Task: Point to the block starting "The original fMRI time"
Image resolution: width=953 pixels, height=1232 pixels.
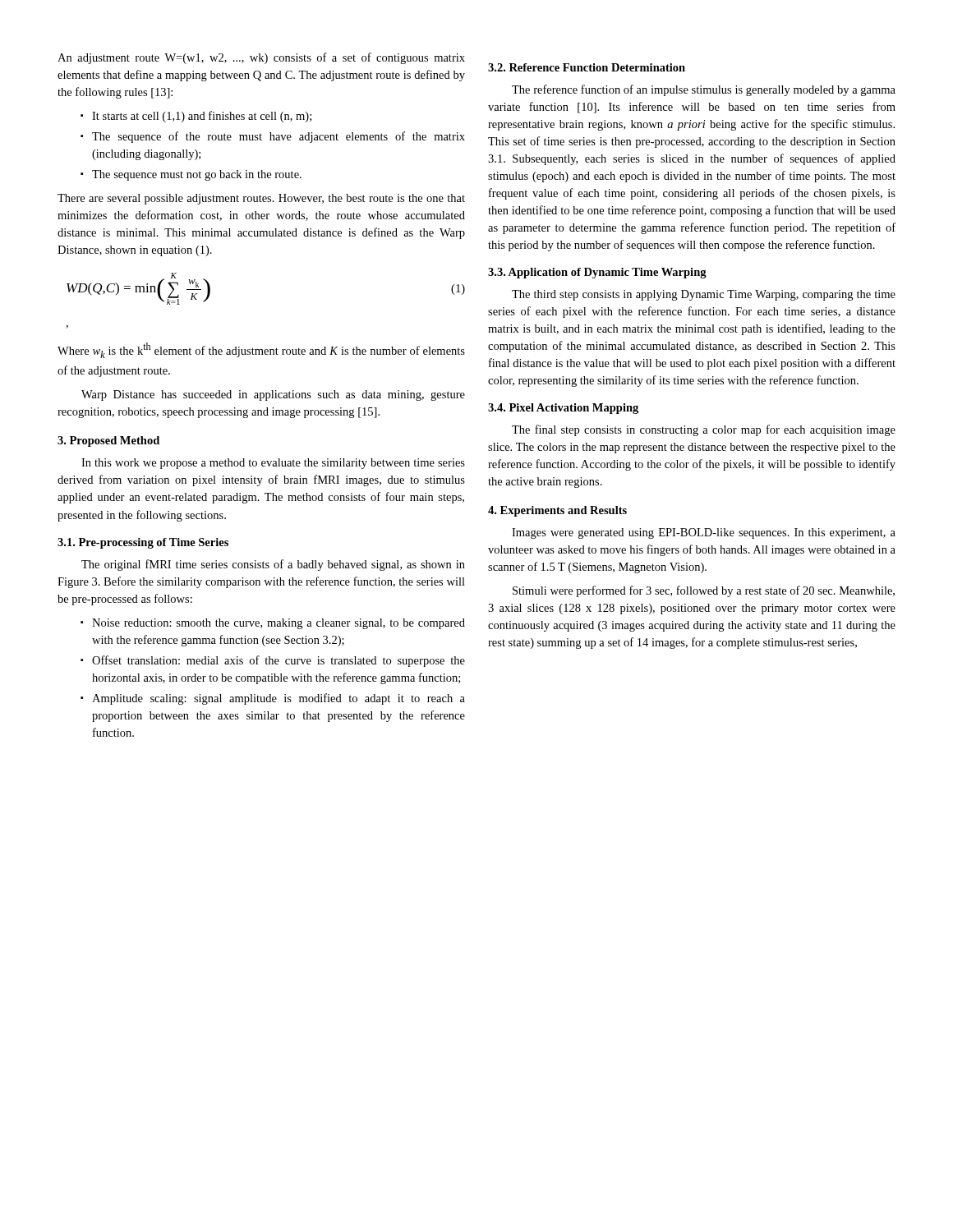Action: click(x=261, y=582)
